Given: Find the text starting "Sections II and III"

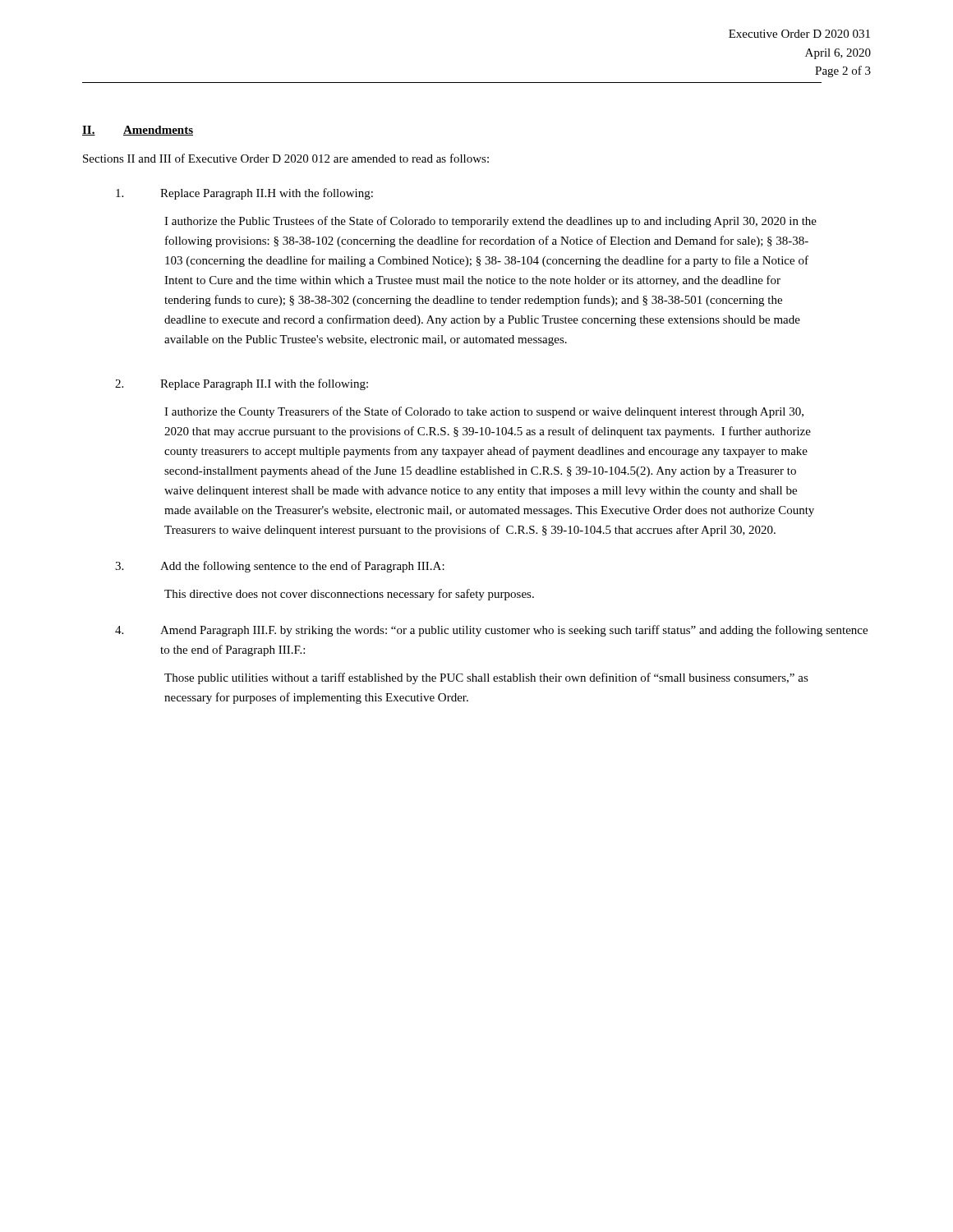Looking at the screenshot, I should 286,158.
